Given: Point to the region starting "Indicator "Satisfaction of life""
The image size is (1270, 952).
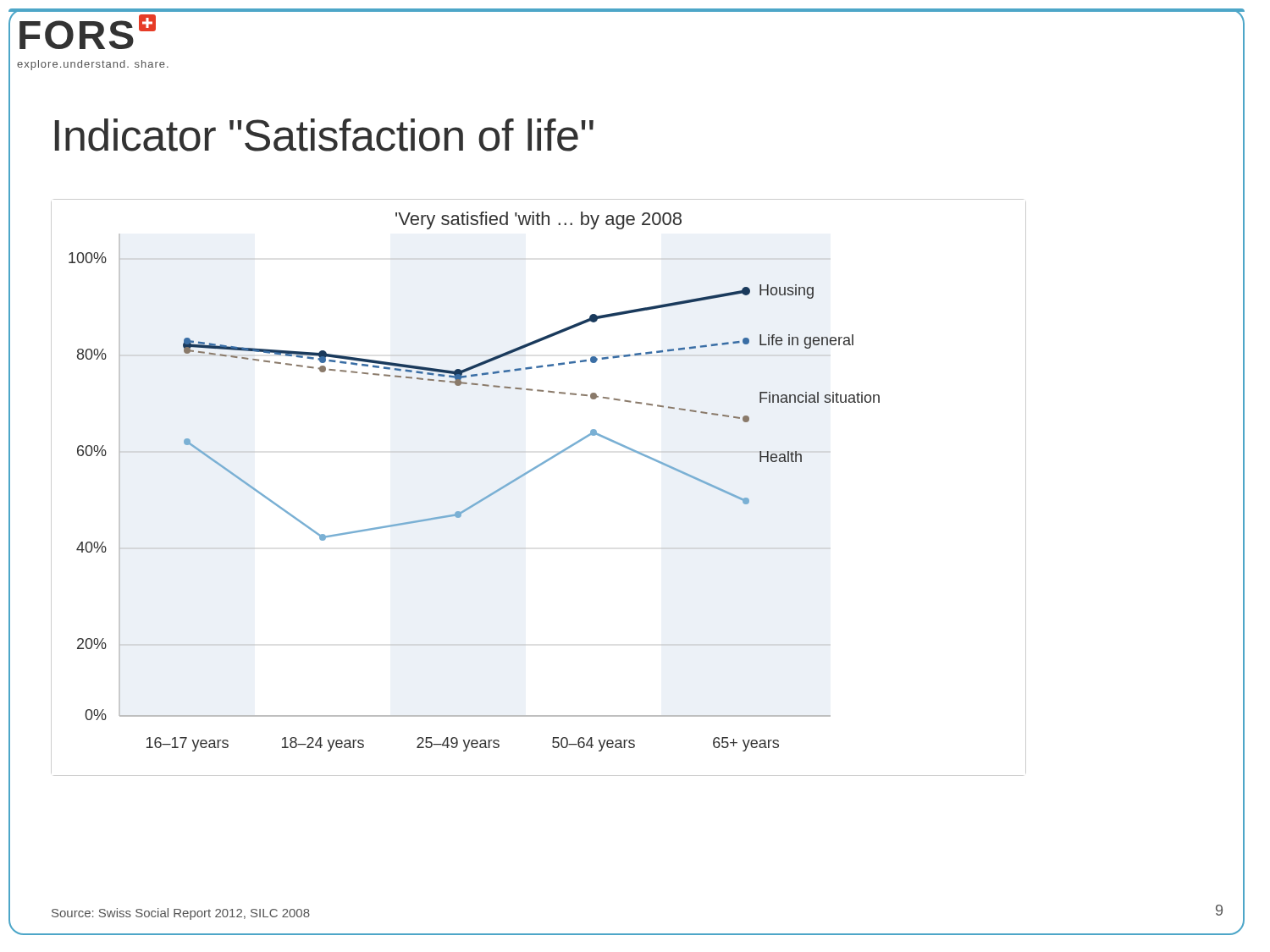Looking at the screenshot, I should [x=323, y=135].
